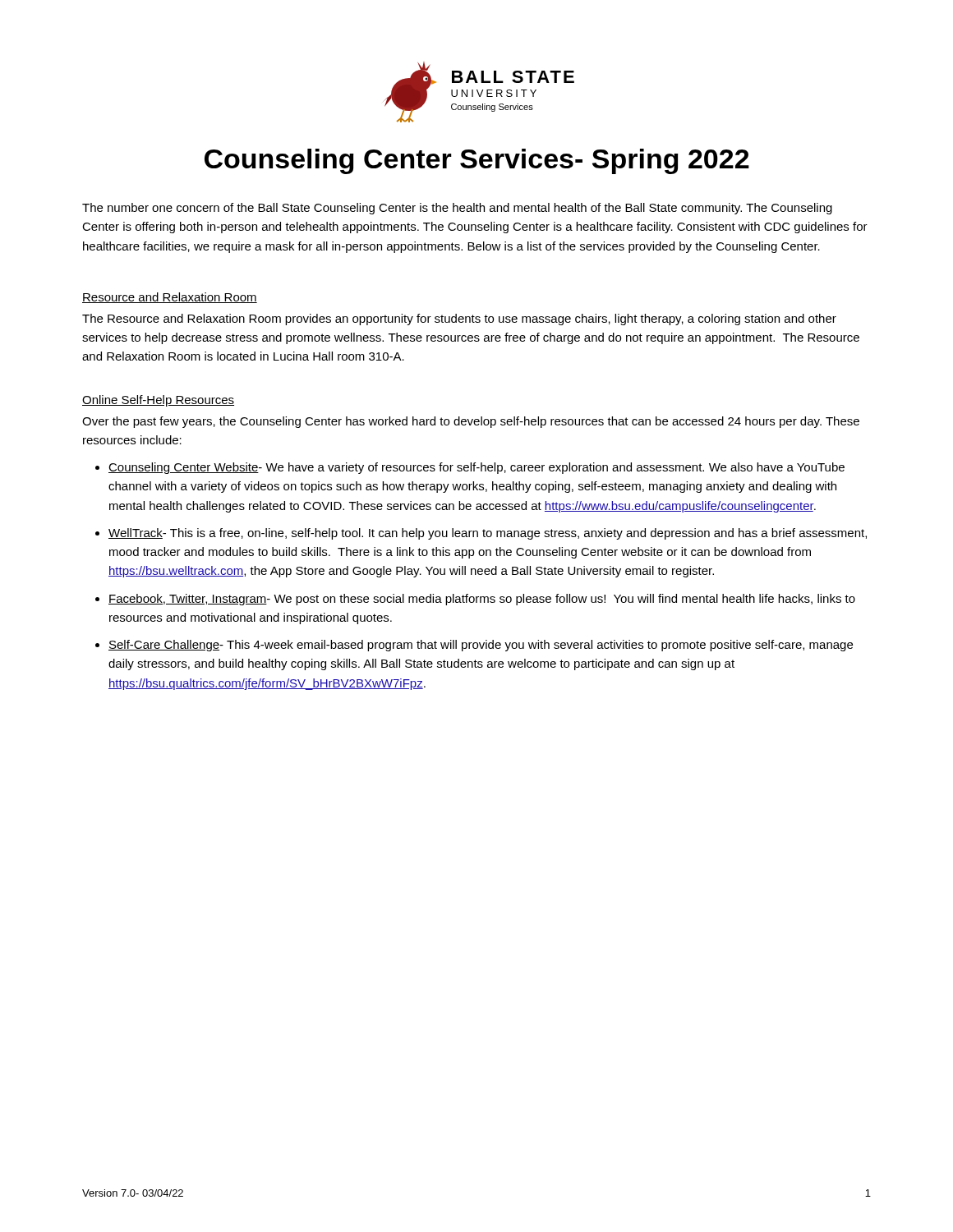
Task: Select the section header that reads "Online Self-Help Resources"
Action: (x=158, y=399)
